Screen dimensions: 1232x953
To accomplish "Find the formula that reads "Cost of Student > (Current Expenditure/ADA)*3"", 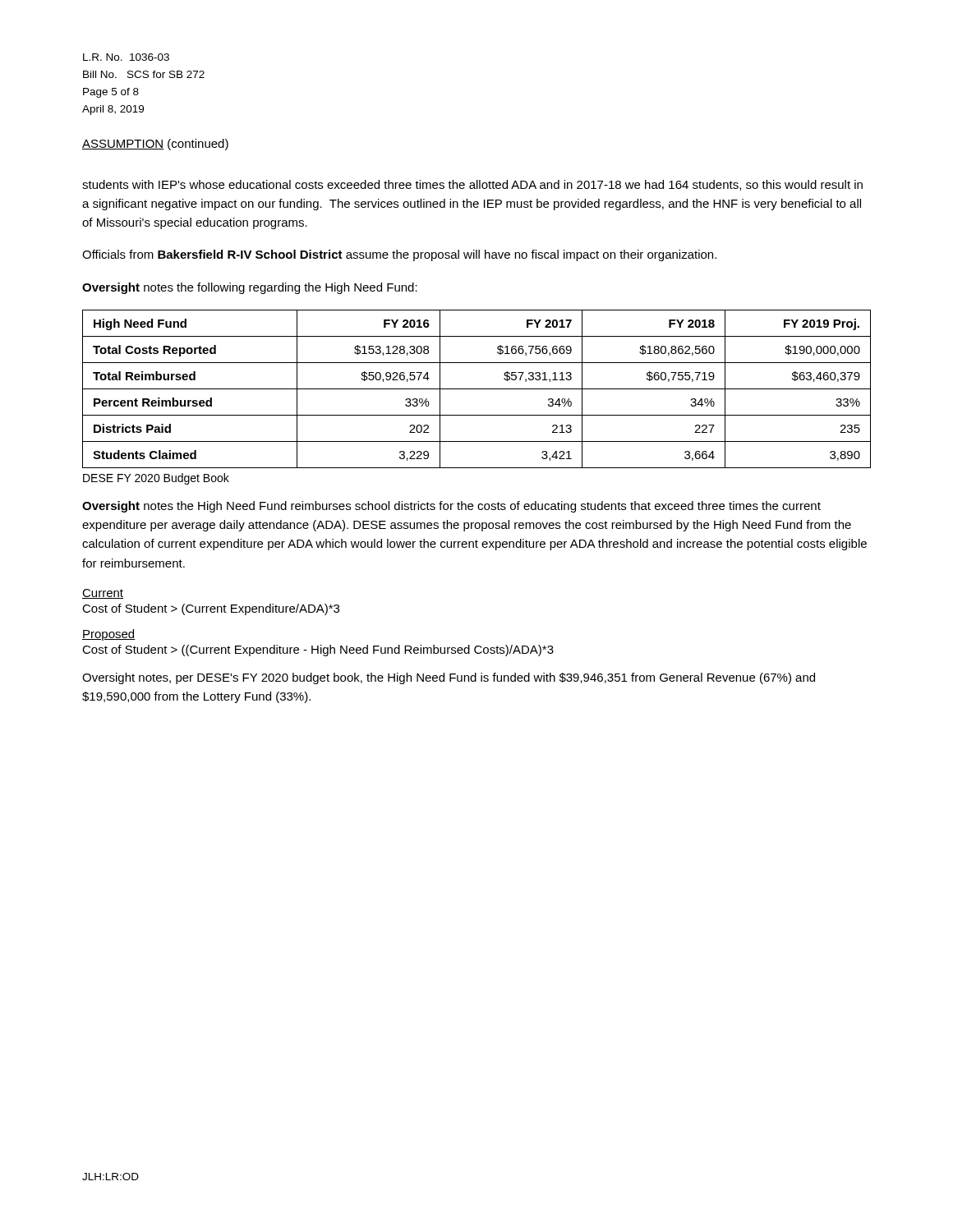I will [211, 608].
